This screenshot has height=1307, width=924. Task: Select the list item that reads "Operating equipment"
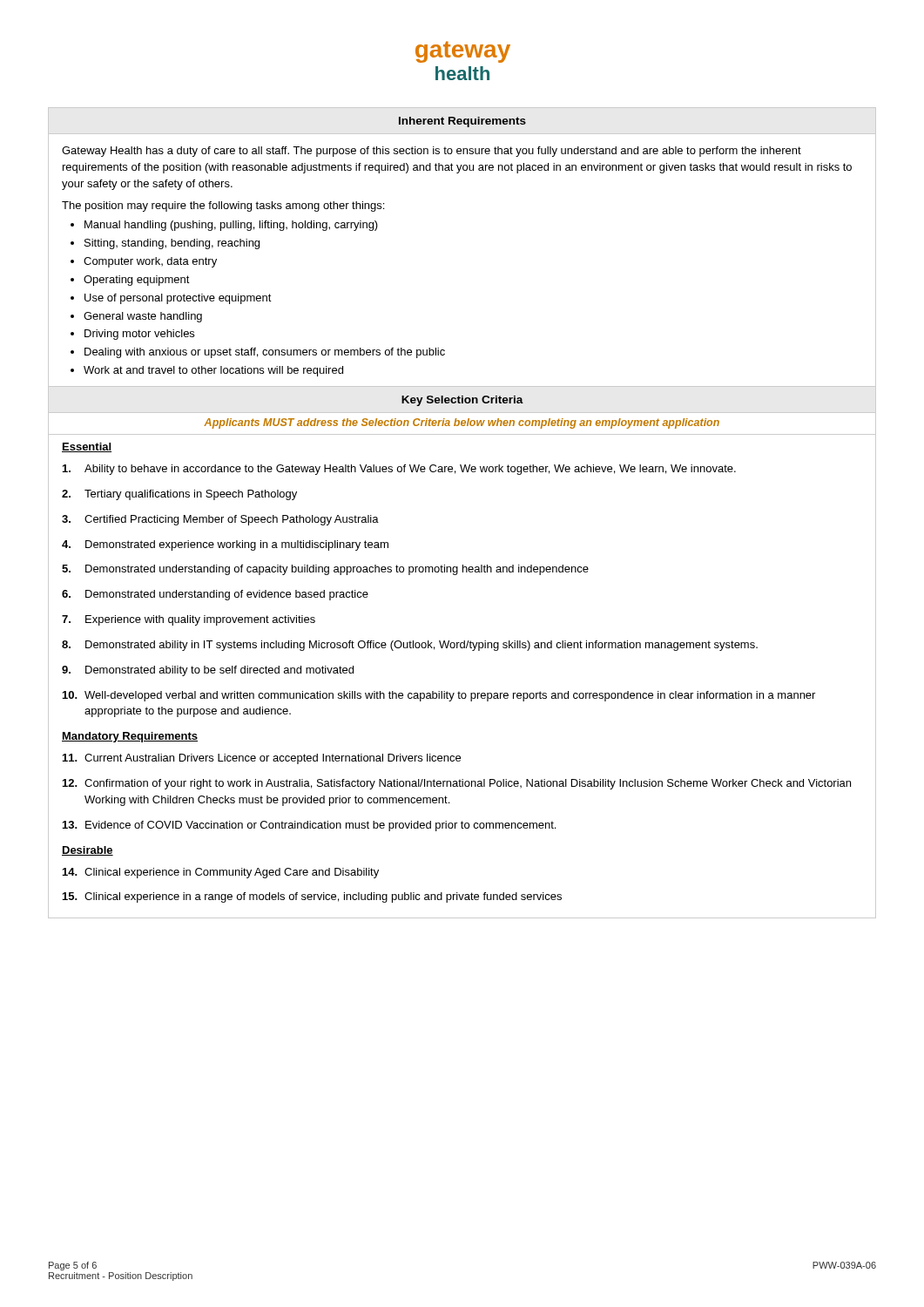136,279
